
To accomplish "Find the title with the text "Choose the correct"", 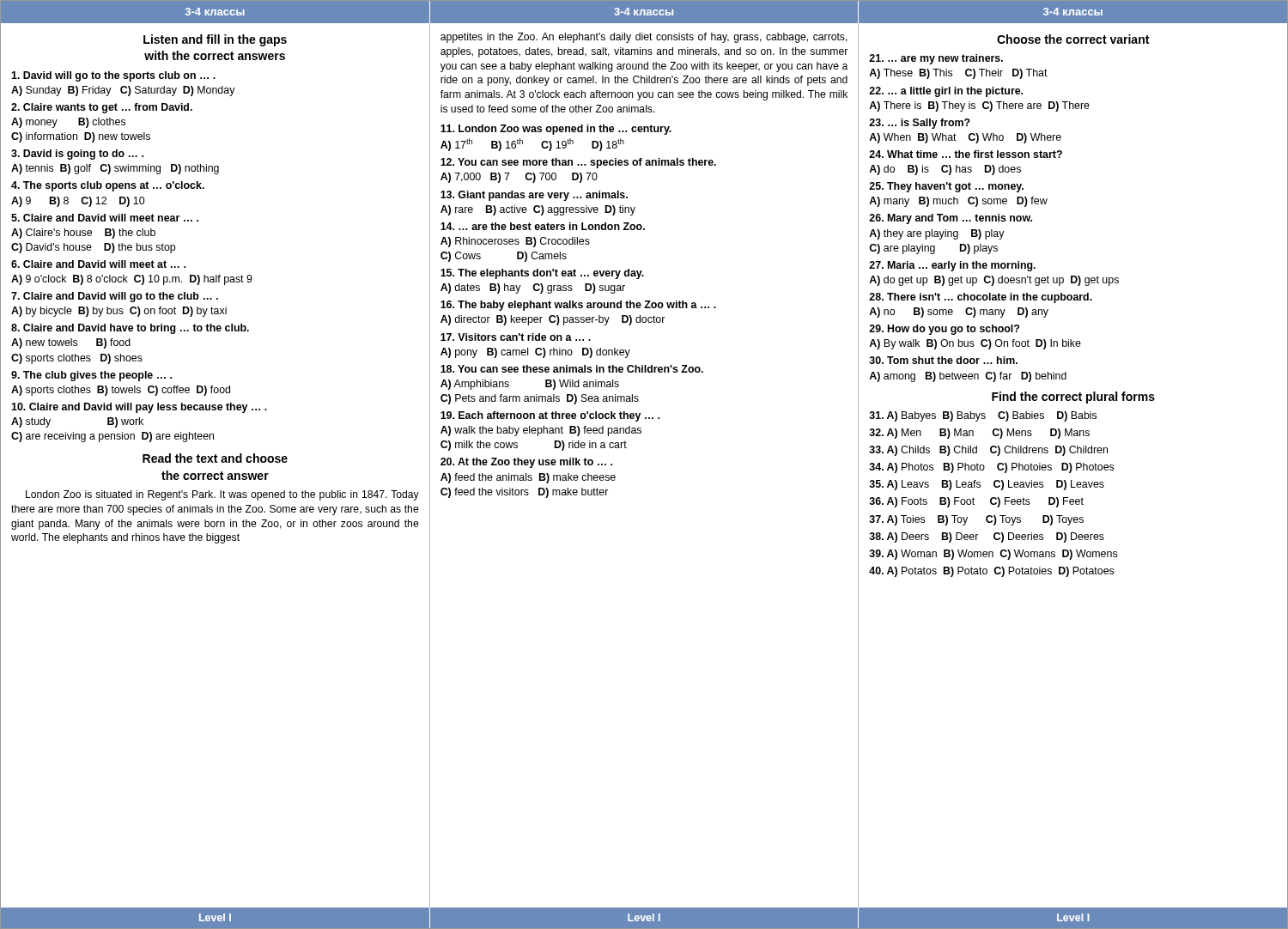I will [1073, 39].
